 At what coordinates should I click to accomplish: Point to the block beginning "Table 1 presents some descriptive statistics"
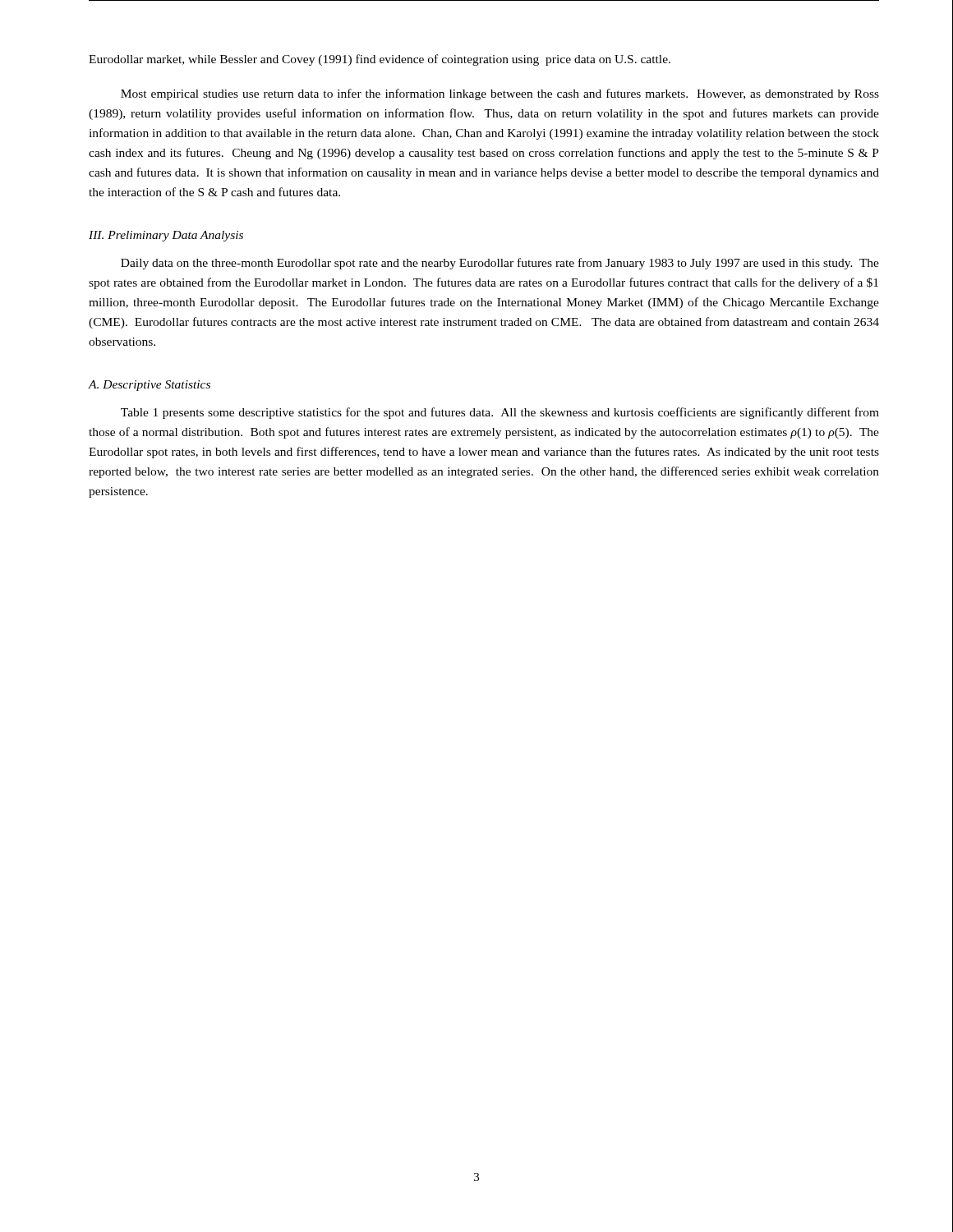point(484,452)
